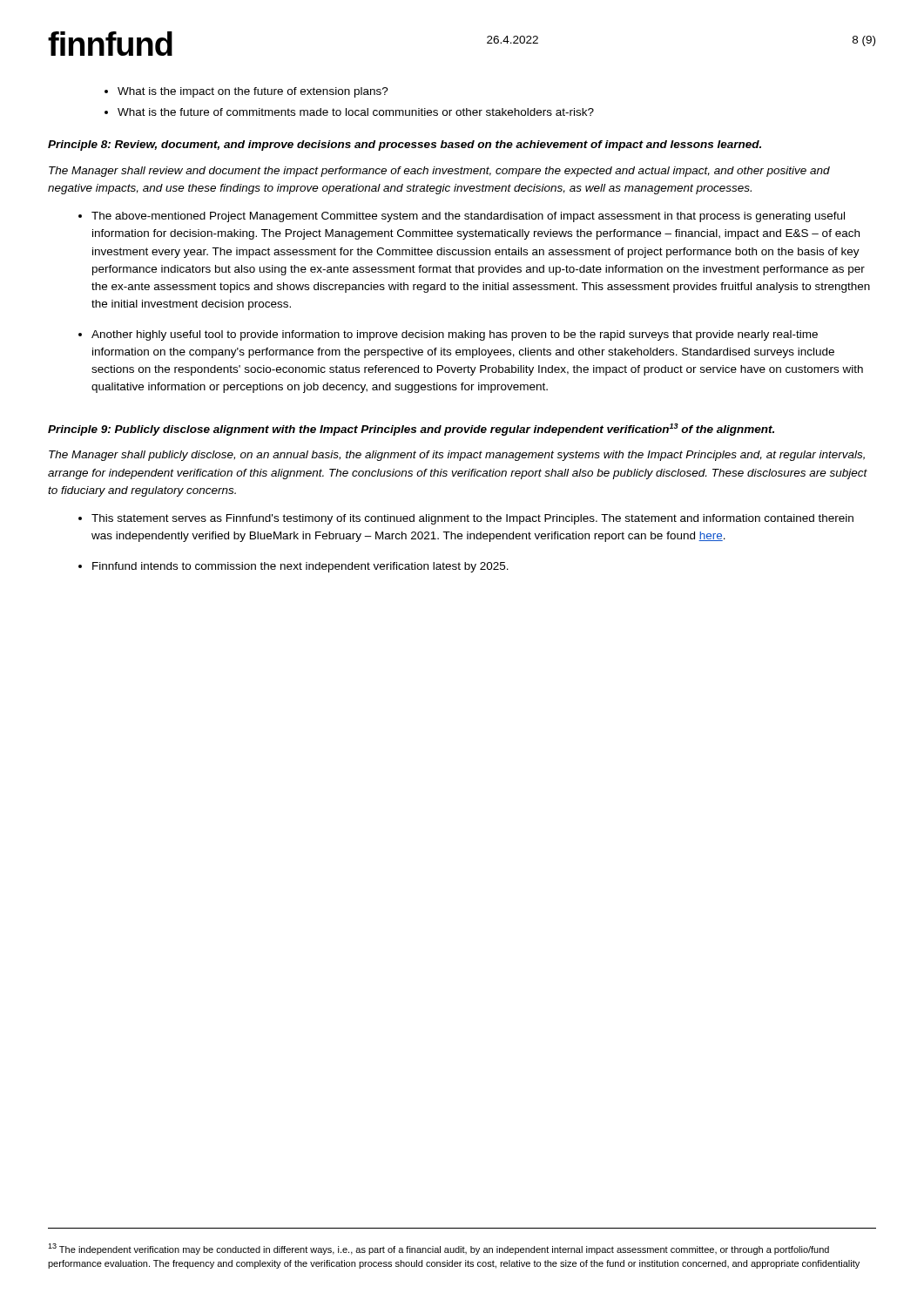The height and width of the screenshot is (1307, 924).
Task: Find the text block that says "The Manager shall review"
Action: [x=439, y=179]
